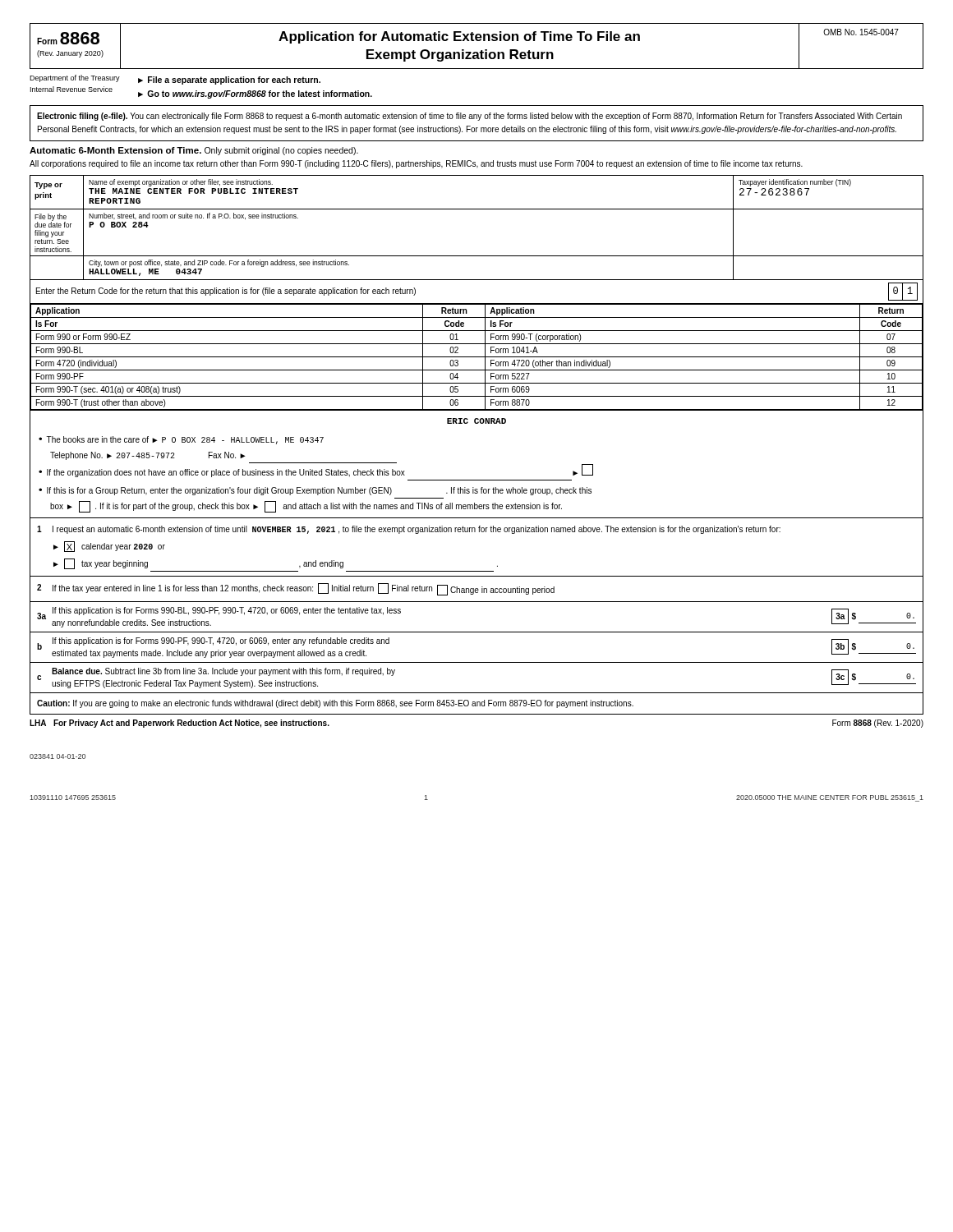Viewport: 953px width, 1232px height.
Task: Click on the text block containing "1 I request an automatic 6-month"
Action: point(409,530)
